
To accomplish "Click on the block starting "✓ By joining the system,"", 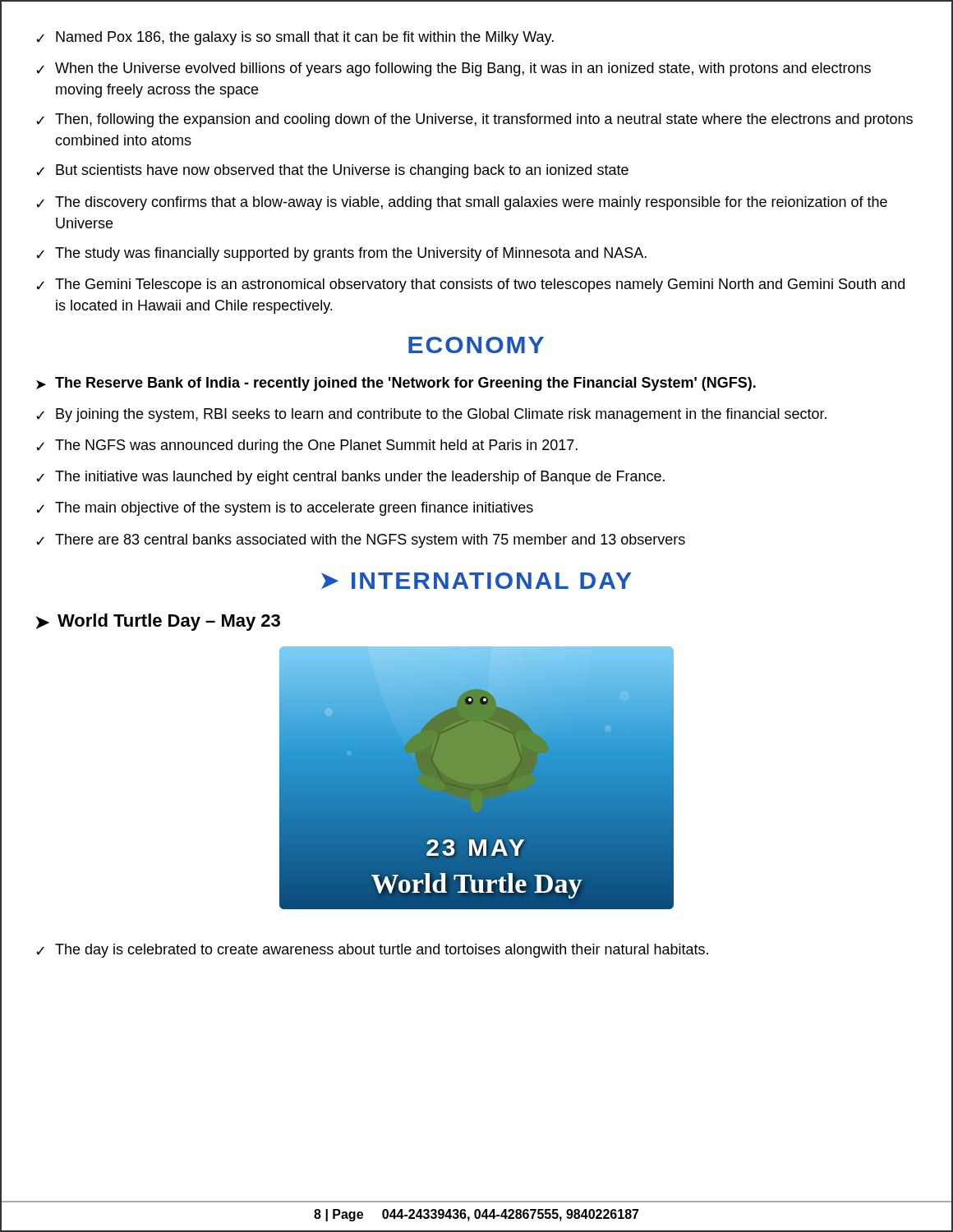I will (x=431, y=415).
